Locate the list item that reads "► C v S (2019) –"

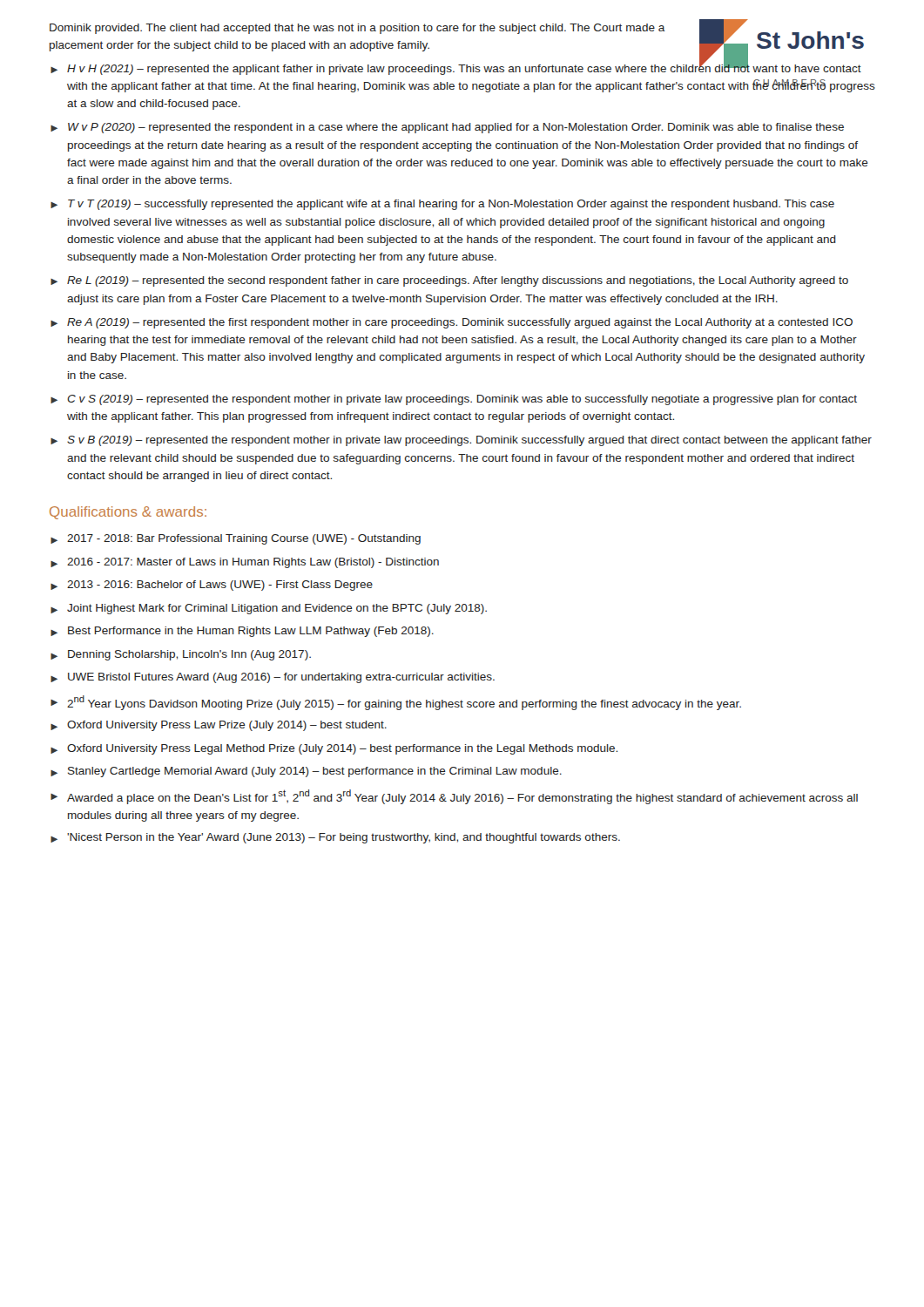462,408
